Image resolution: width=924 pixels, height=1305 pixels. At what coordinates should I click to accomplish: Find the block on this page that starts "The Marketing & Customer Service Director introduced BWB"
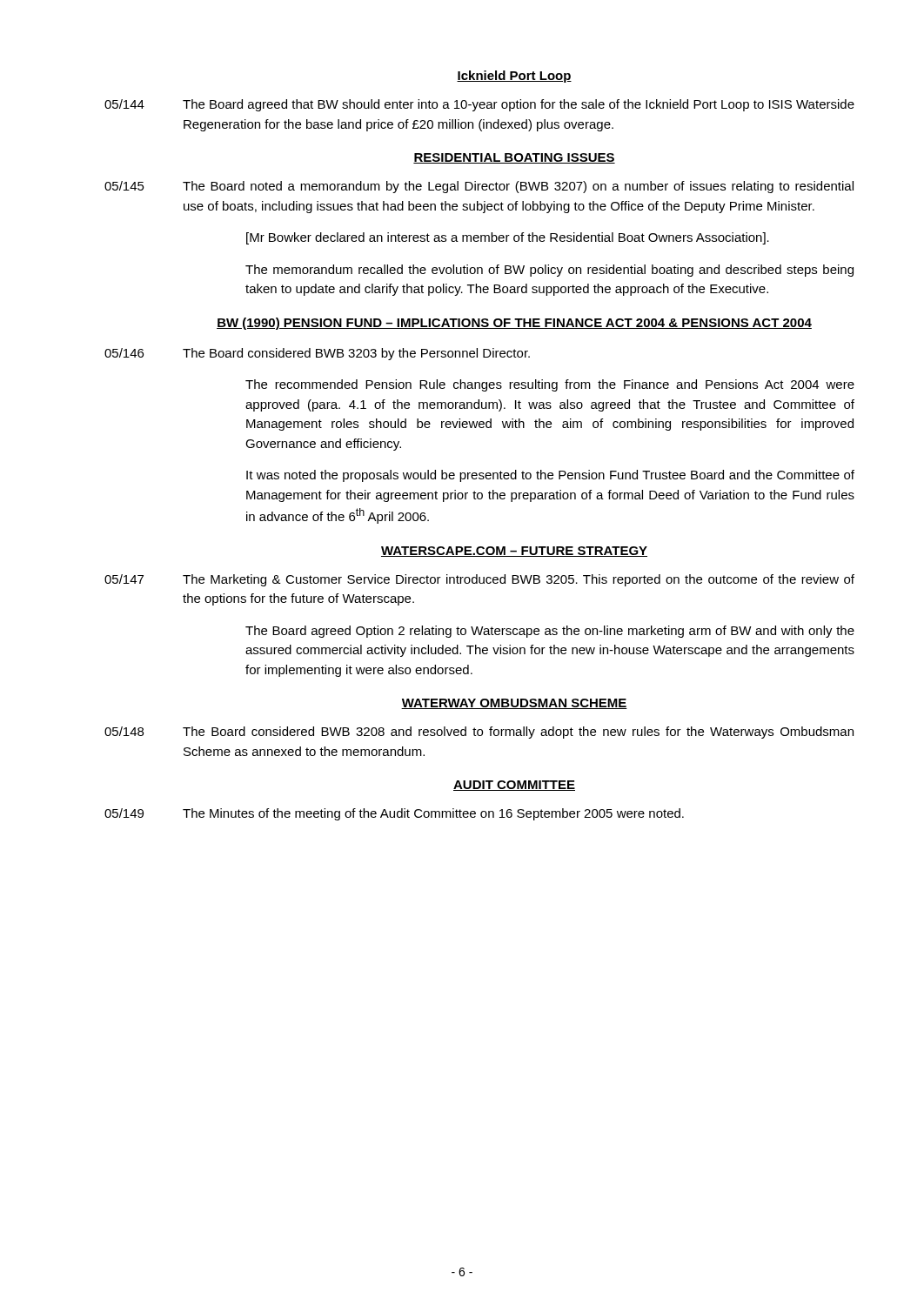519,588
